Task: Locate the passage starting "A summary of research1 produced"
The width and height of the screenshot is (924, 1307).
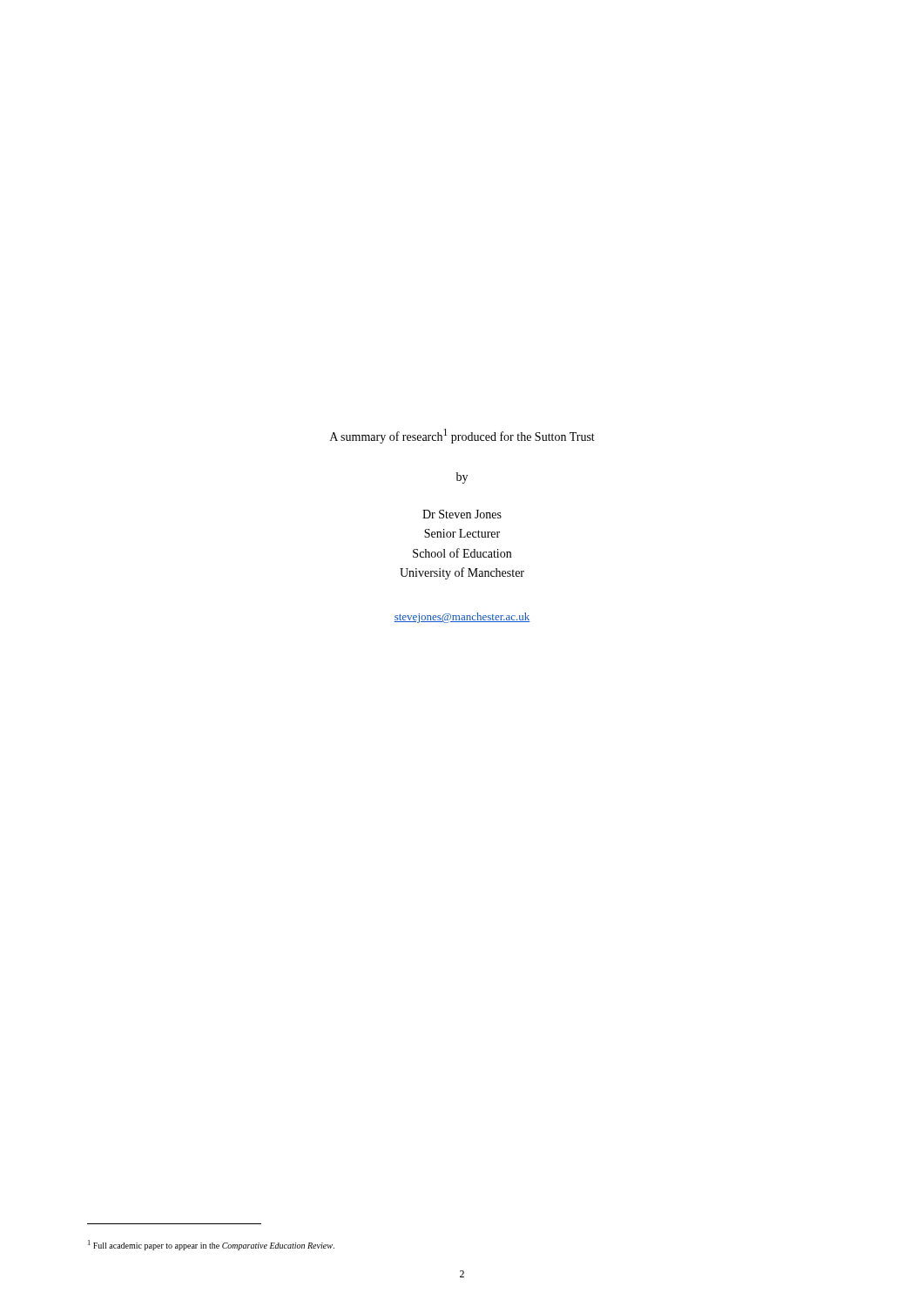Action: click(462, 435)
